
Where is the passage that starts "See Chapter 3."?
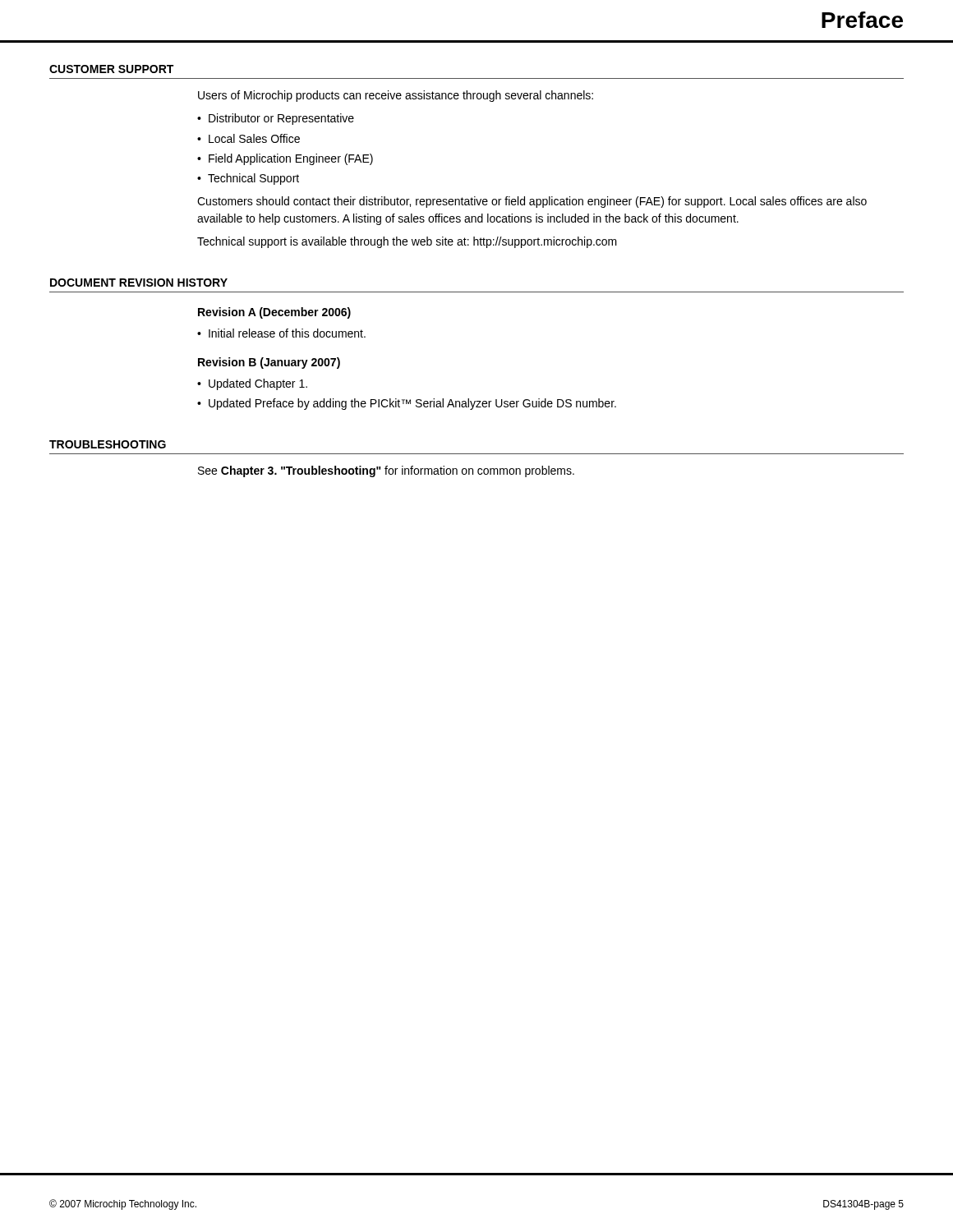click(x=550, y=471)
